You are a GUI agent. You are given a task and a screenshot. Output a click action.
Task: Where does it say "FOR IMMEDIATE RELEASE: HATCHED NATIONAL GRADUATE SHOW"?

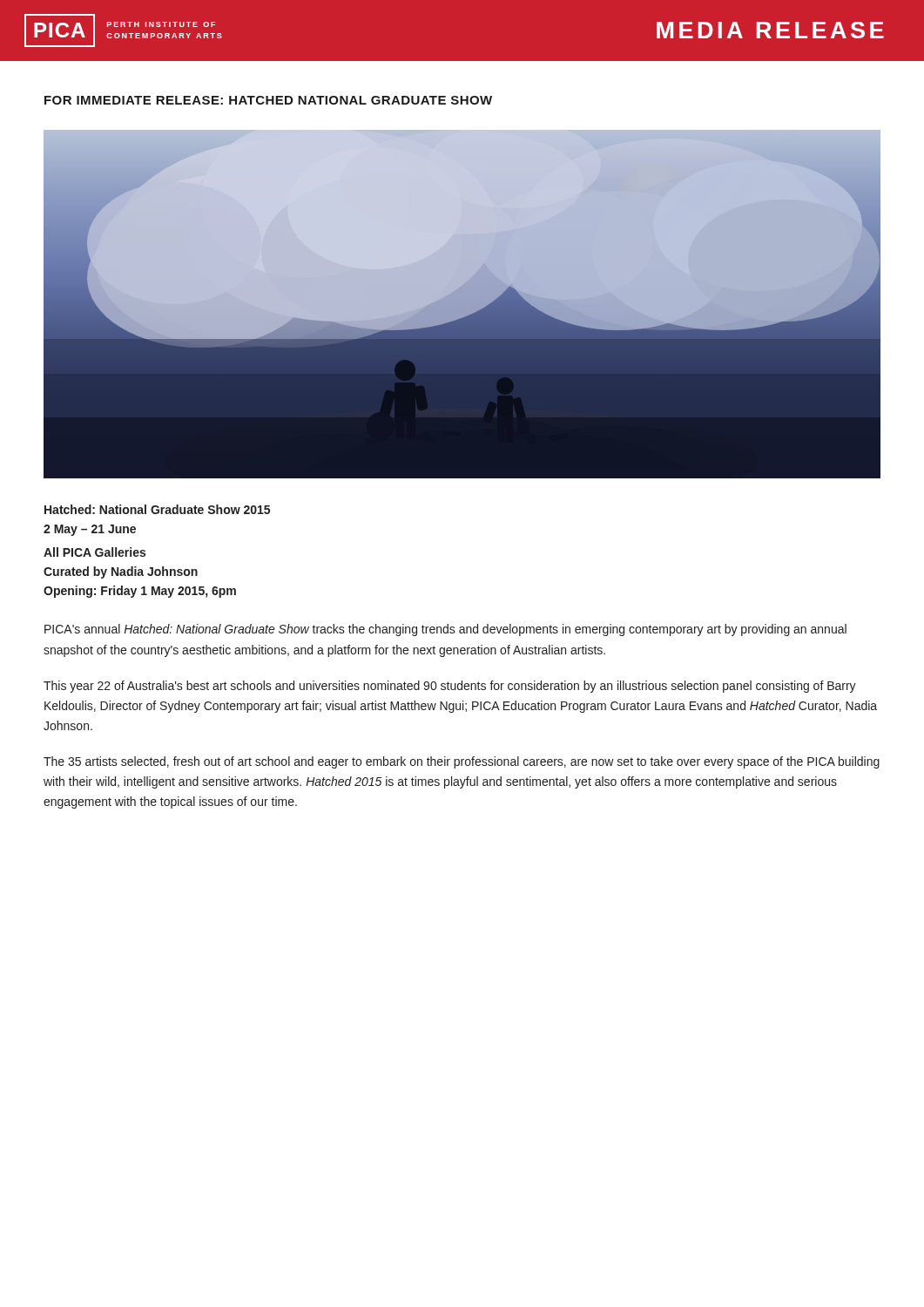[x=268, y=100]
